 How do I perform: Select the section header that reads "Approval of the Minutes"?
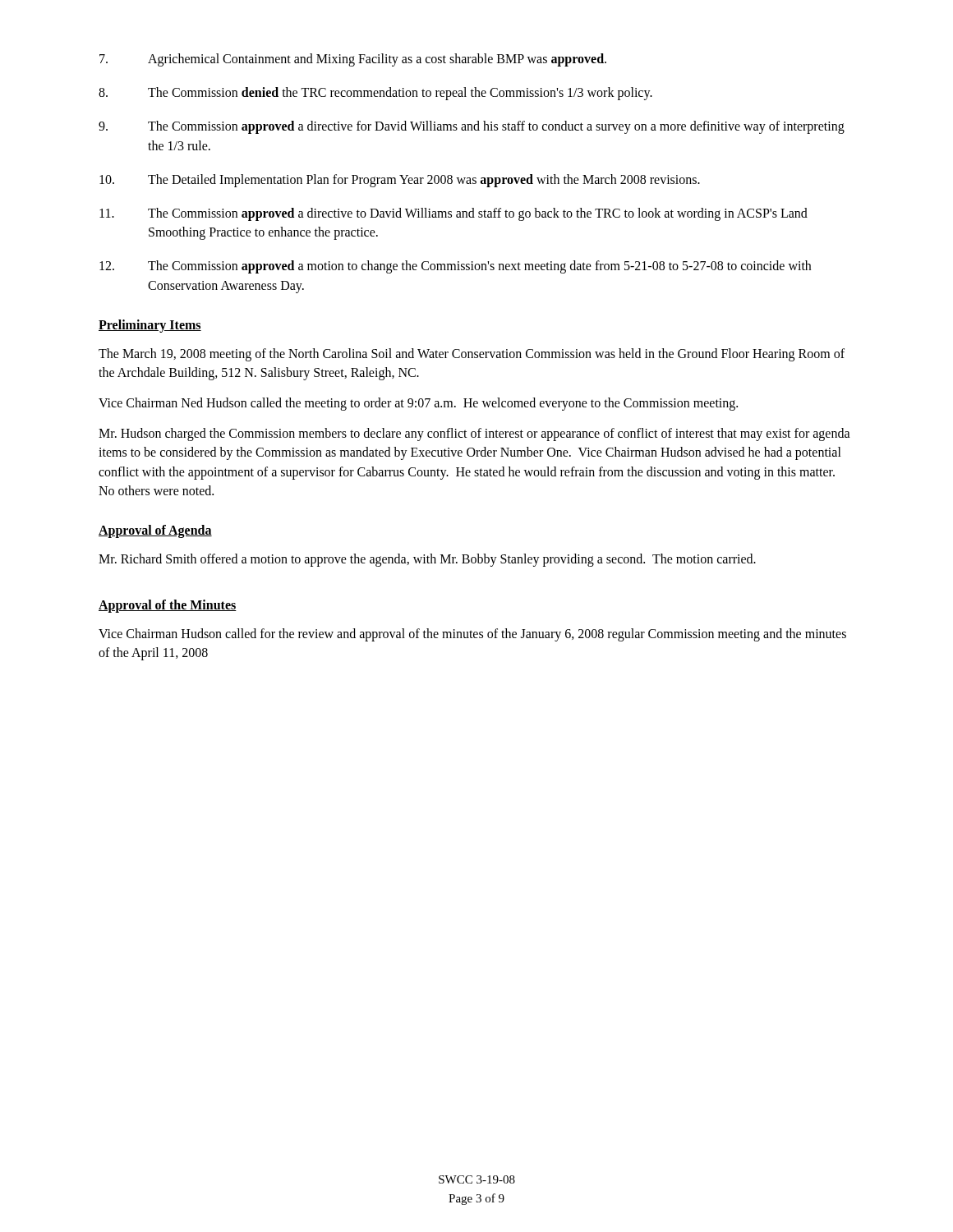[167, 605]
